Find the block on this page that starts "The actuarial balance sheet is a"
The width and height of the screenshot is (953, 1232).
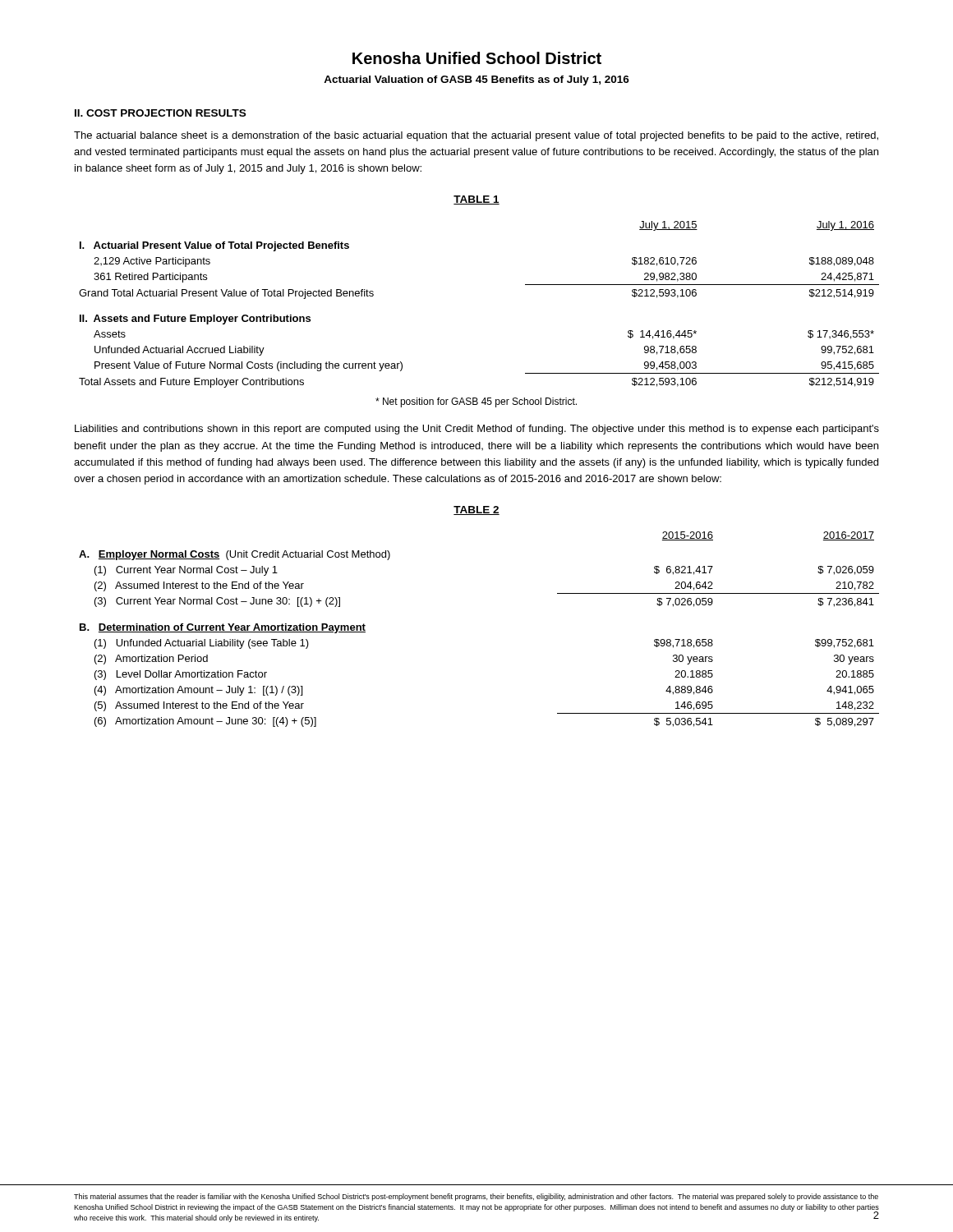pyautogui.click(x=476, y=152)
